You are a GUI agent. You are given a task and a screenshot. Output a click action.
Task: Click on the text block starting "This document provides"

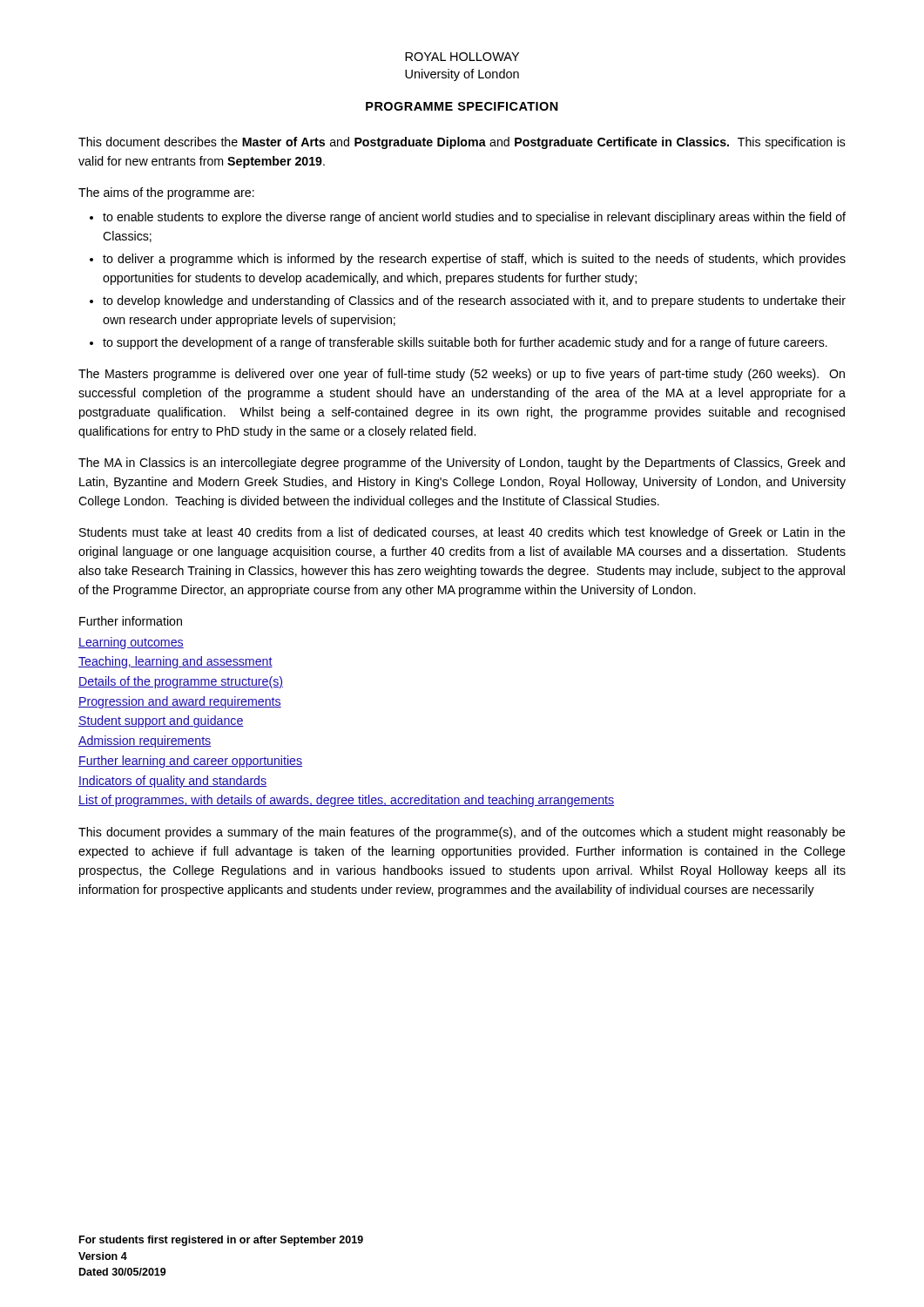coord(462,861)
